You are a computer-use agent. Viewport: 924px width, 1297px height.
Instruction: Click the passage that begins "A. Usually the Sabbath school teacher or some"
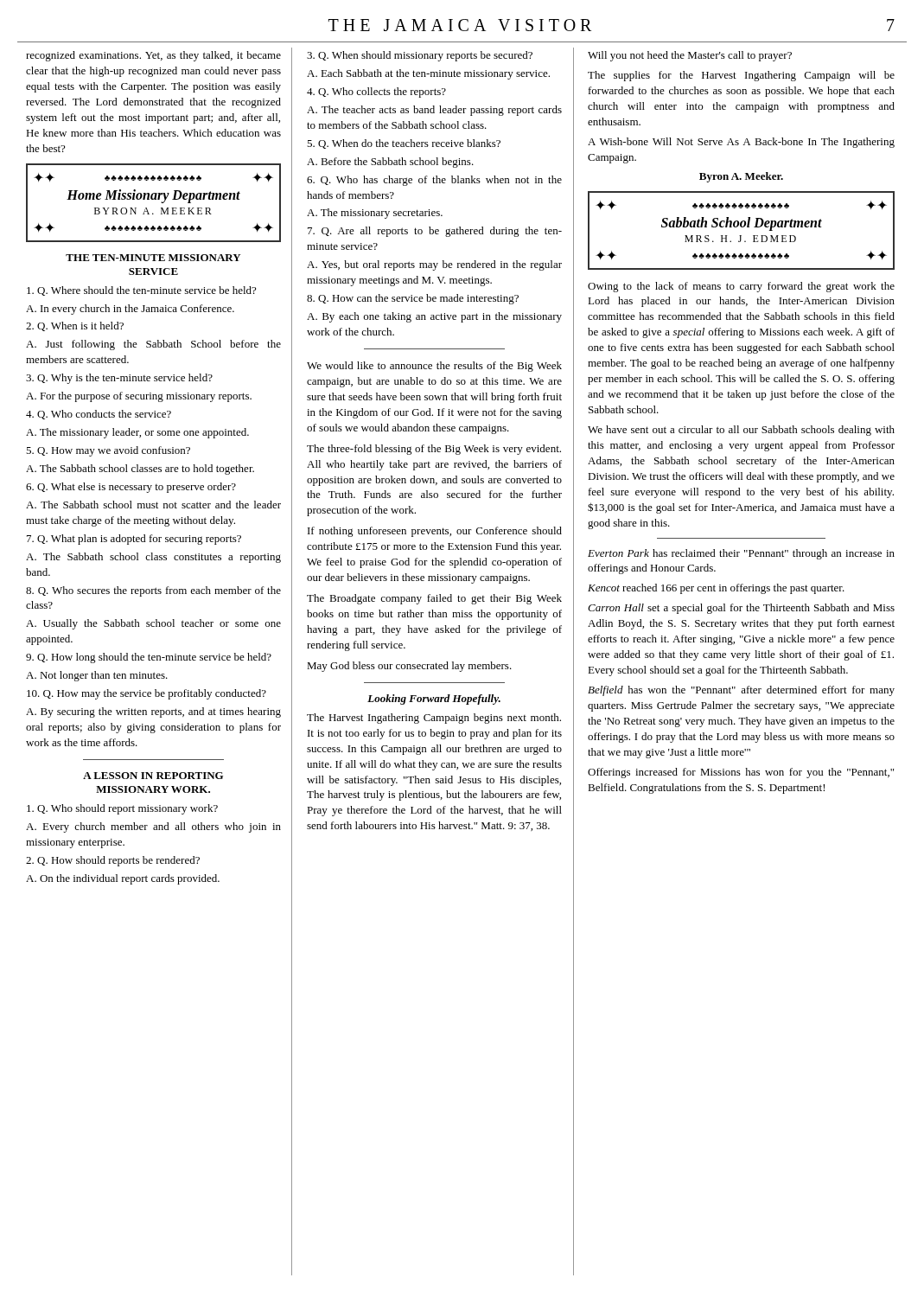click(153, 631)
